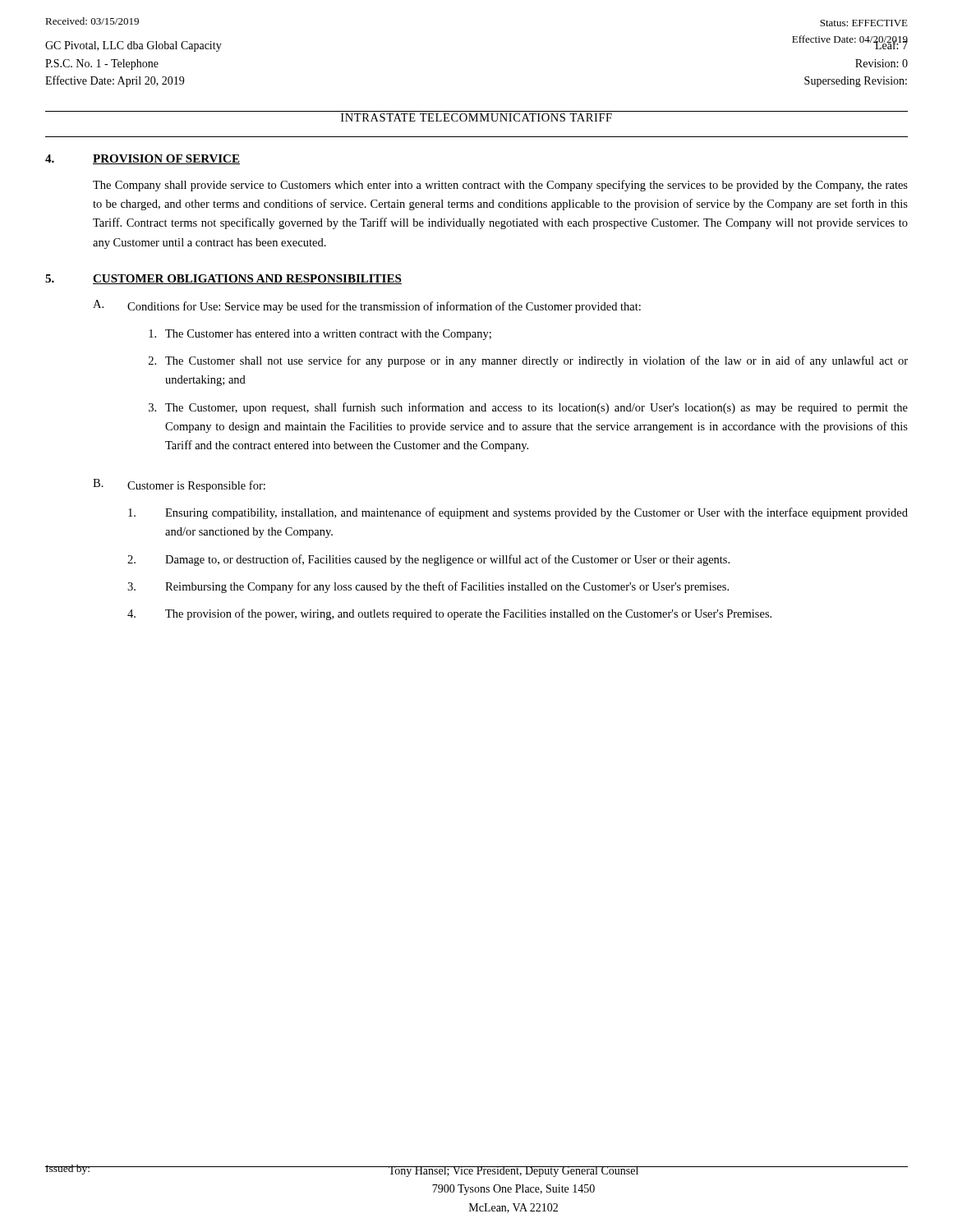Select the text block starting "PROVISION OF SERVICE"
The image size is (953, 1232).
pos(166,158)
